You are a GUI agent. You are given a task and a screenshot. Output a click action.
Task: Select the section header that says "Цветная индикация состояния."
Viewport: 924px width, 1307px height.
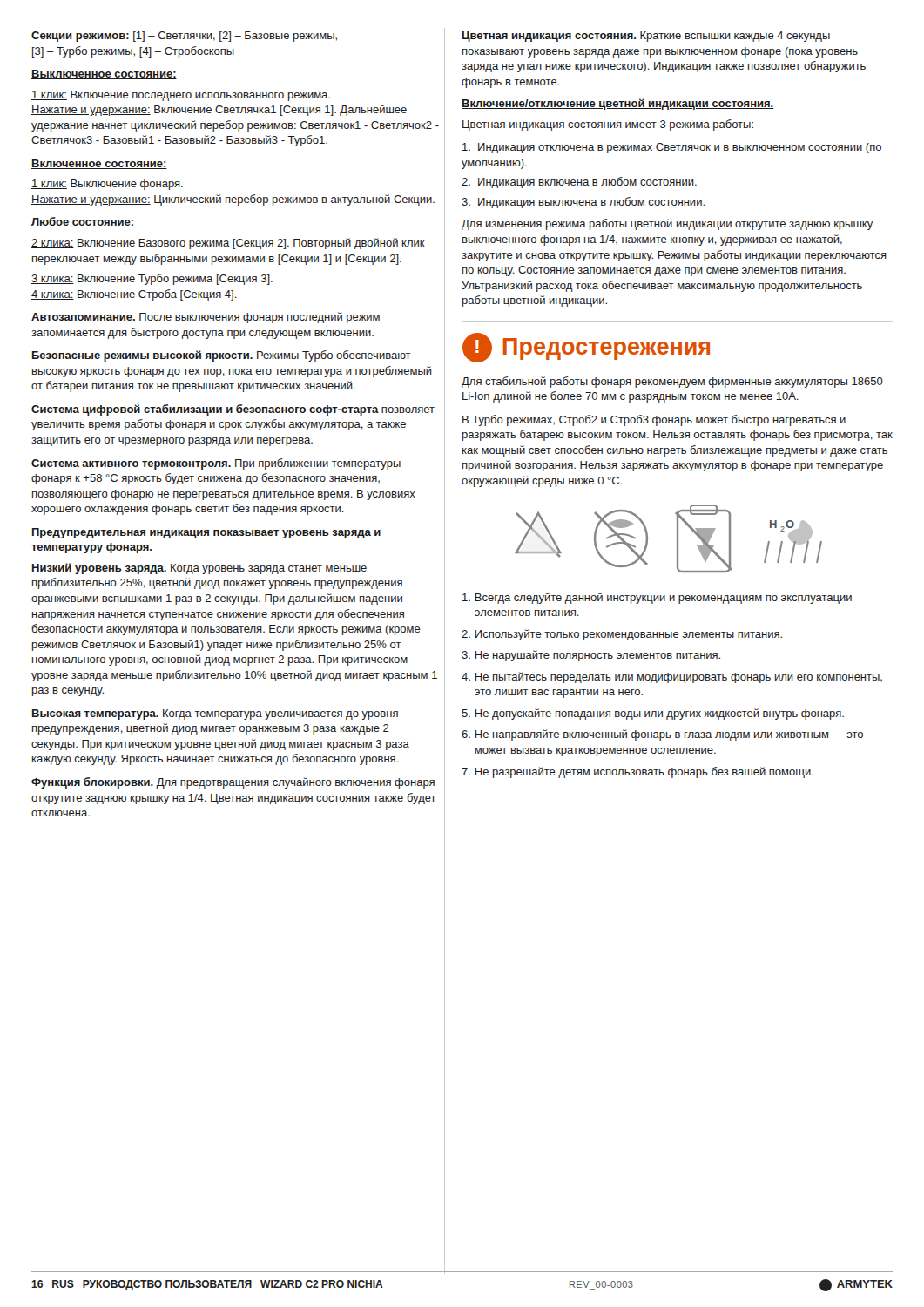click(677, 58)
